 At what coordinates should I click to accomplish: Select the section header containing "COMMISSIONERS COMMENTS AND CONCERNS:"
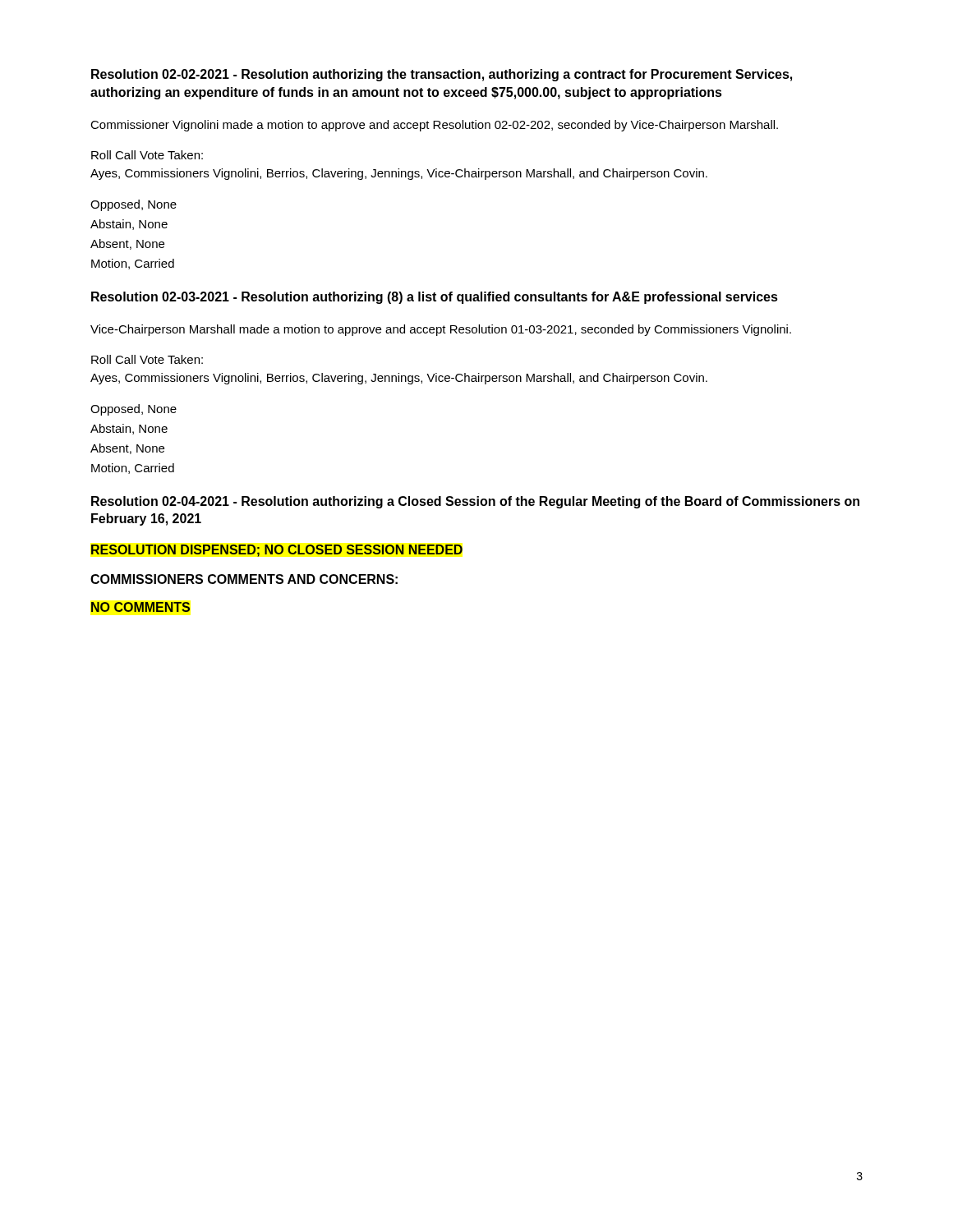pos(245,579)
